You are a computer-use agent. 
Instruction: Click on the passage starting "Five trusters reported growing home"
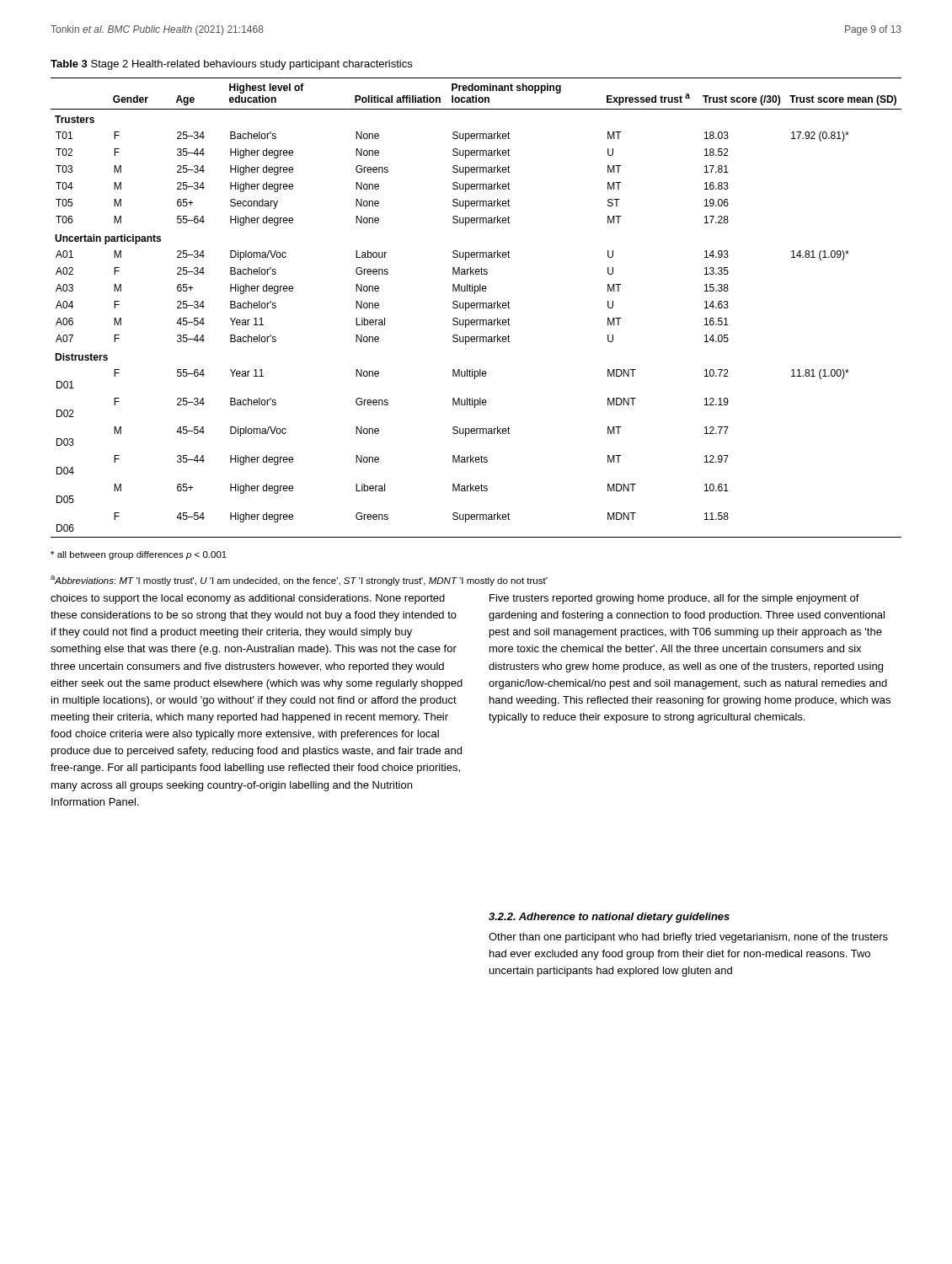(690, 657)
